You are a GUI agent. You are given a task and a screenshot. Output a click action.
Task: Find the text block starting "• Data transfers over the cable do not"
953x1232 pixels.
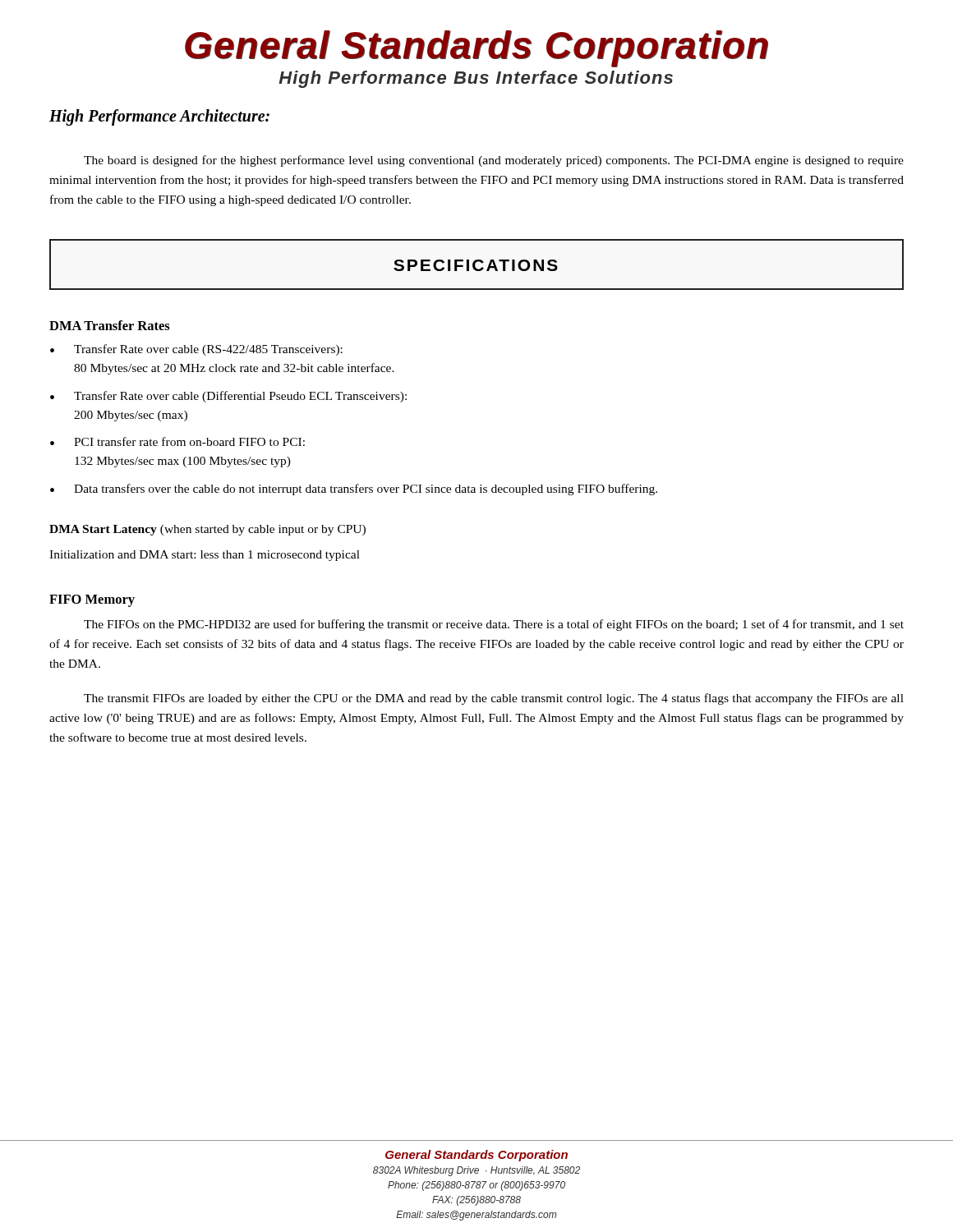(476, 490)
